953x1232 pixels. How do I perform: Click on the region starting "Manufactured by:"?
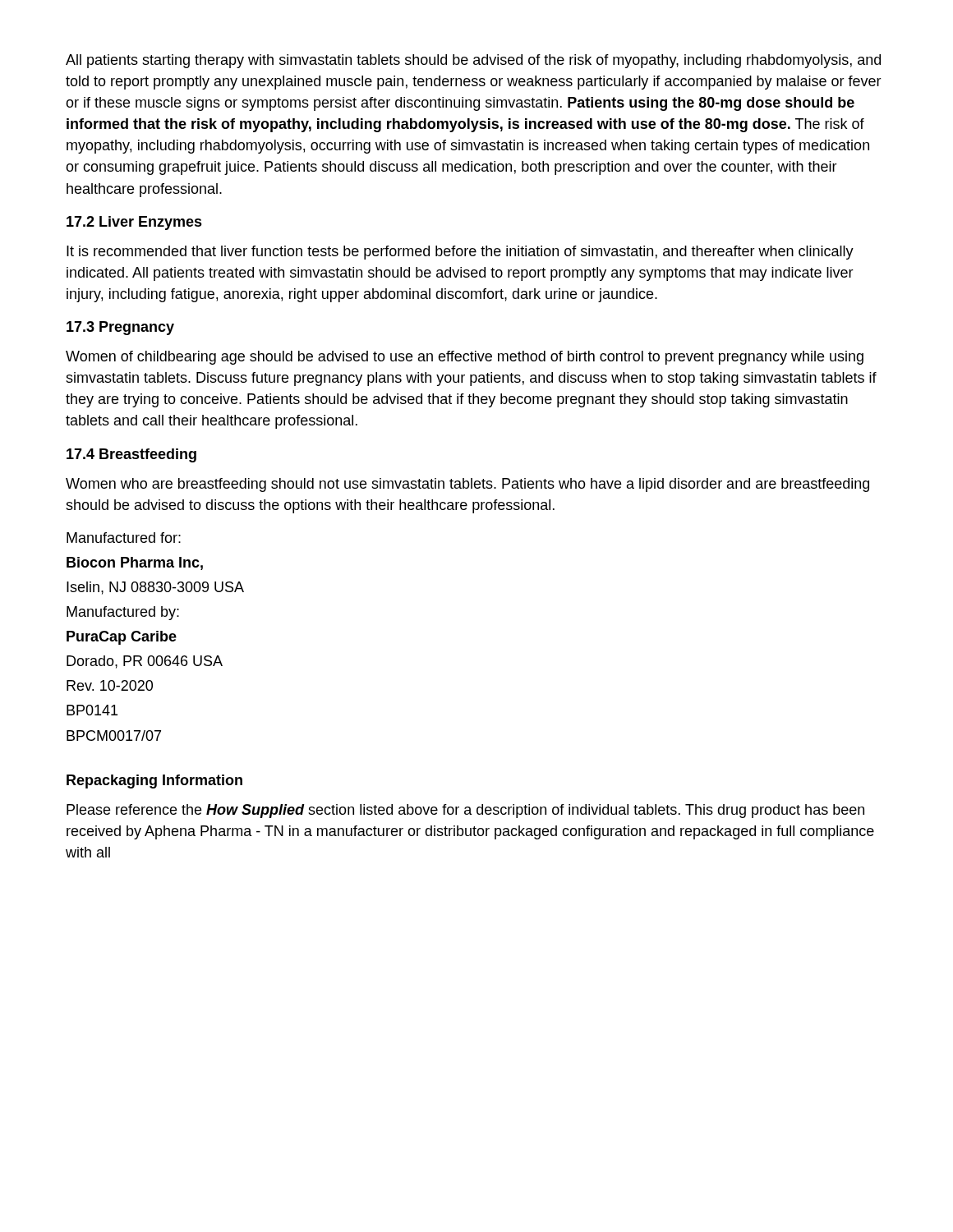point(123,612)
